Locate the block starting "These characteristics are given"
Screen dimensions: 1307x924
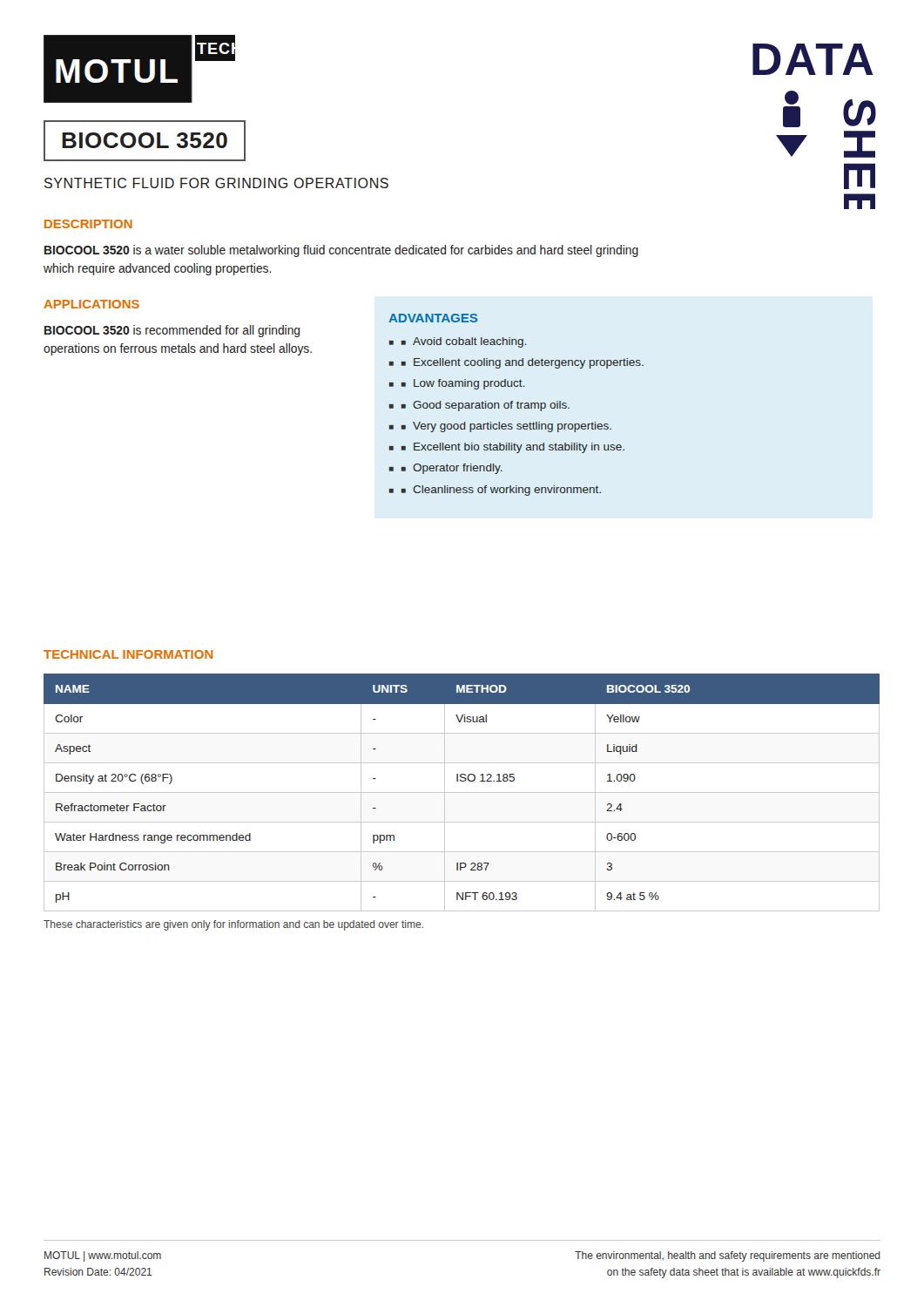pyautogui.click(x=234, y=925)
